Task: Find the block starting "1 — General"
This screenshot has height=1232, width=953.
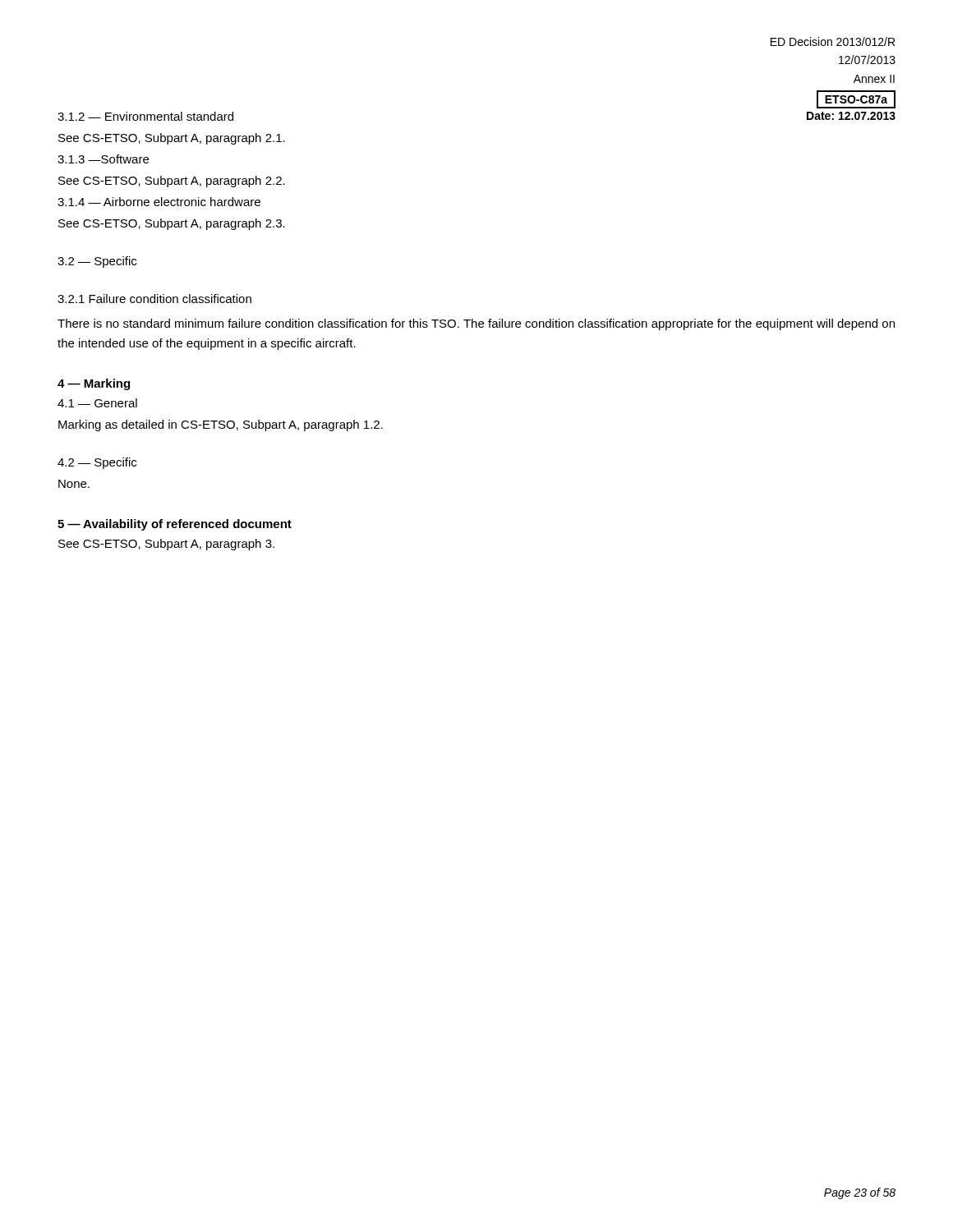Action: [97, 403]
